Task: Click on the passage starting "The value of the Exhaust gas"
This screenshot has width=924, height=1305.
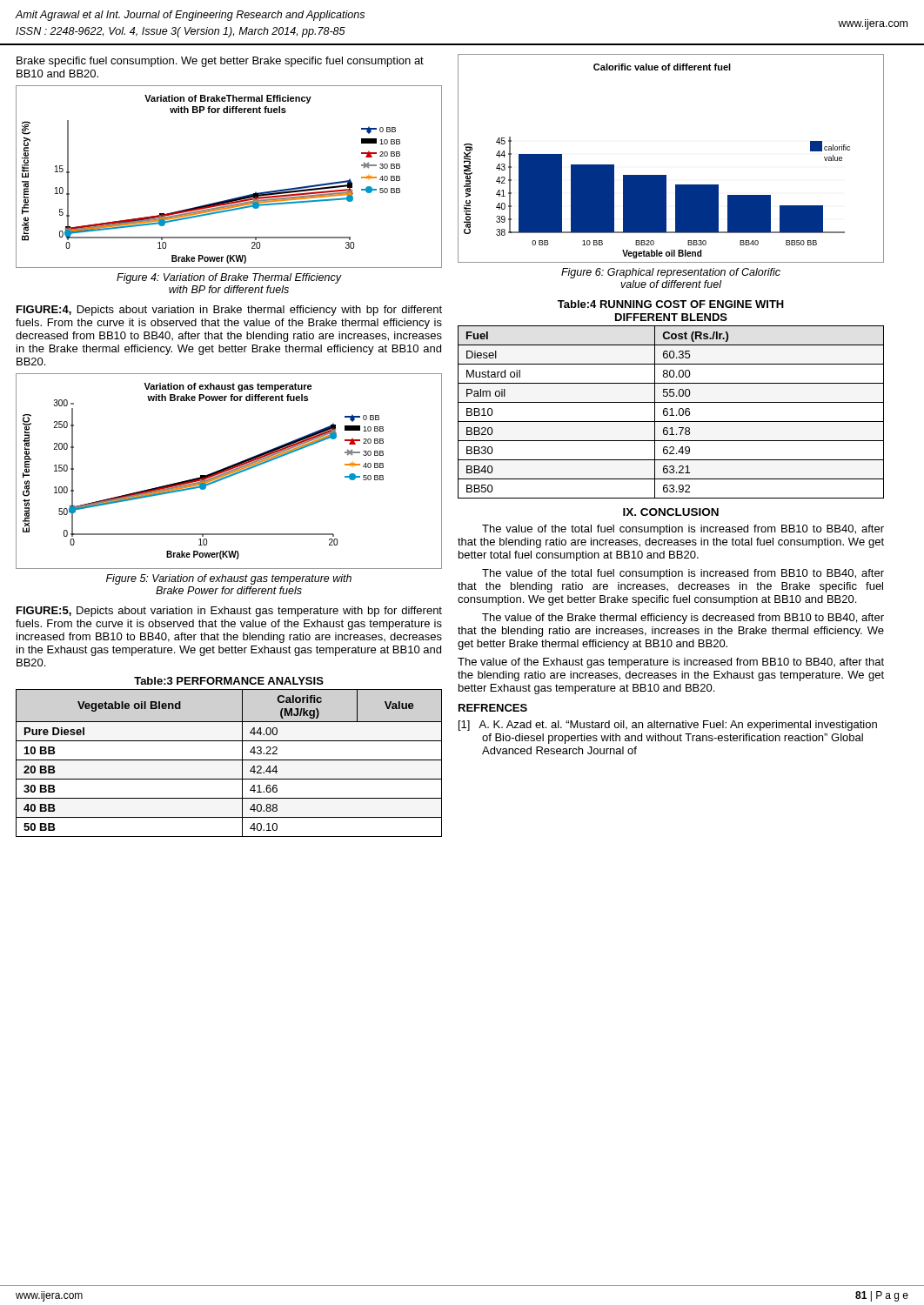Action: (x=671, y=674)
